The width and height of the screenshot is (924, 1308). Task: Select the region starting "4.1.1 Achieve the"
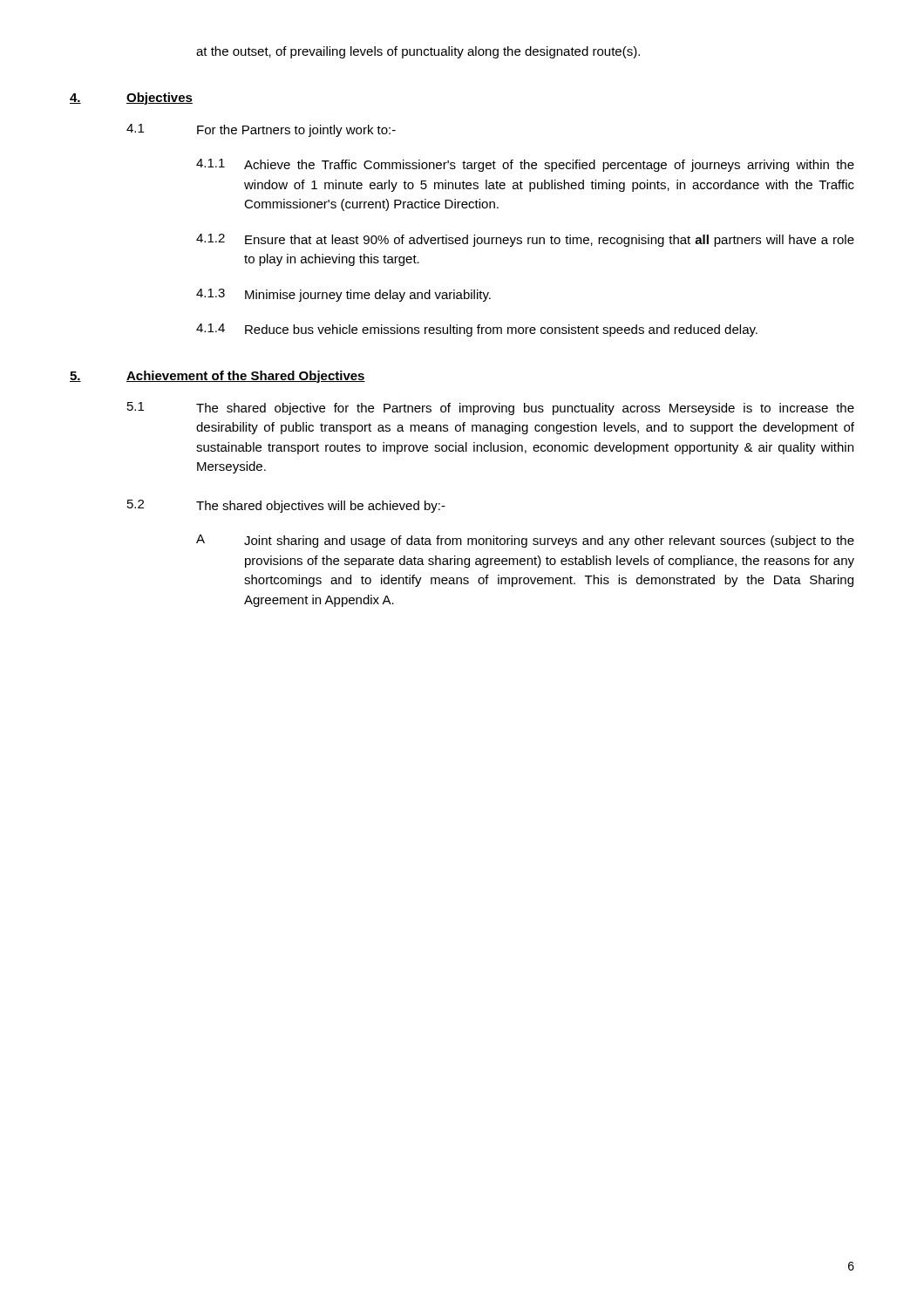[x=525, y=185]
